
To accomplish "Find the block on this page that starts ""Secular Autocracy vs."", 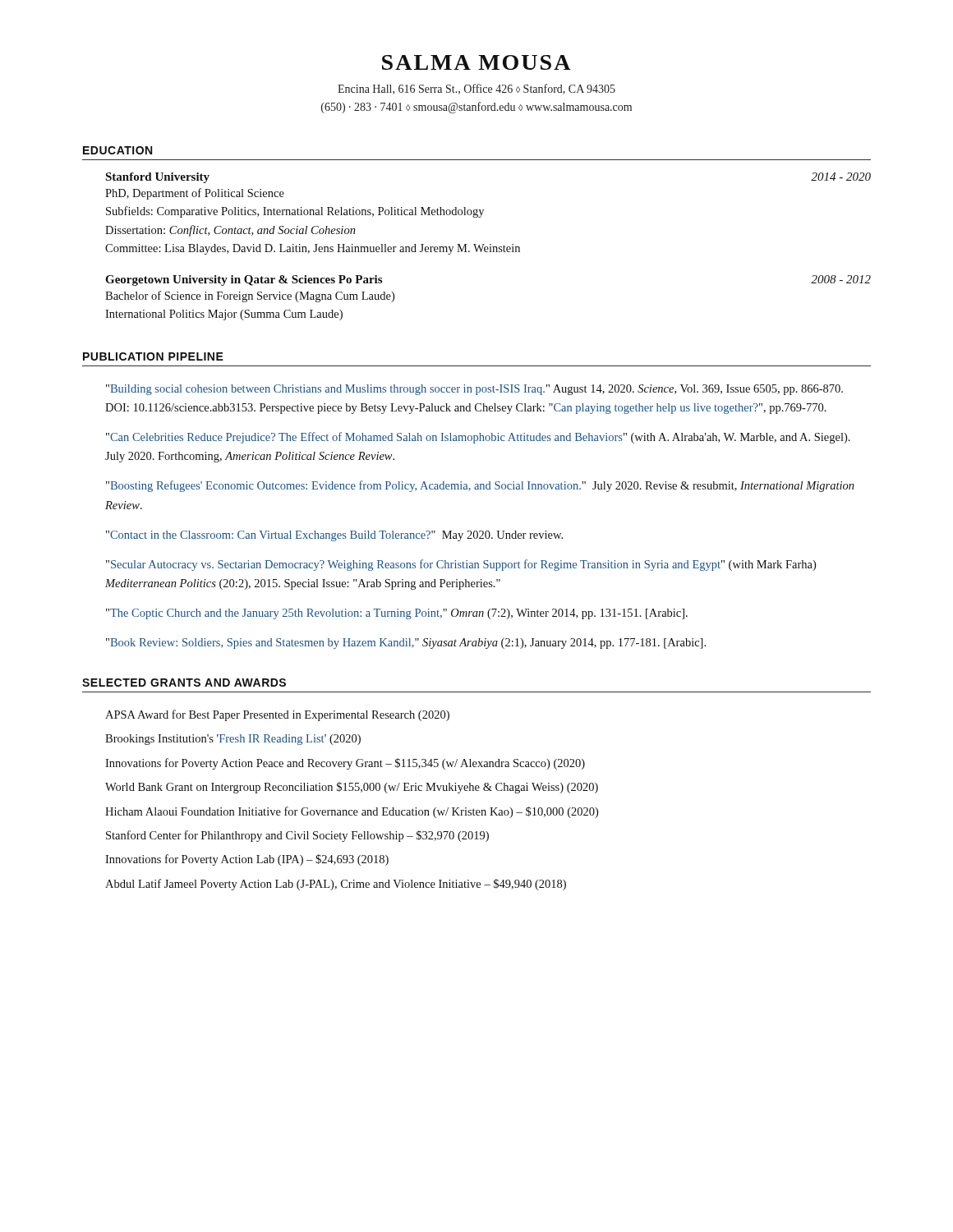I will tap(461, 574).
